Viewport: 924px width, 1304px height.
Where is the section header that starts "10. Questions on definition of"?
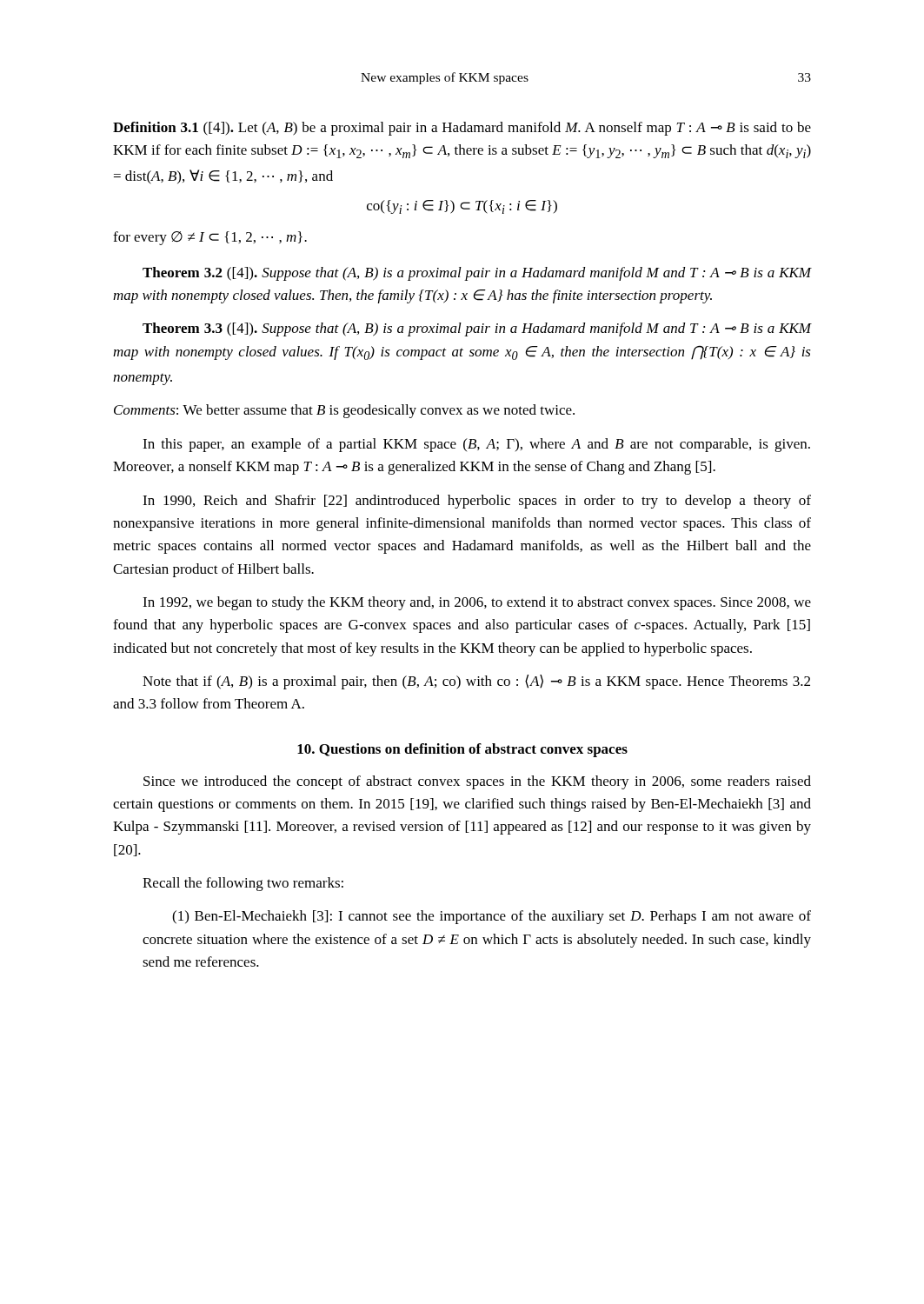462,749
